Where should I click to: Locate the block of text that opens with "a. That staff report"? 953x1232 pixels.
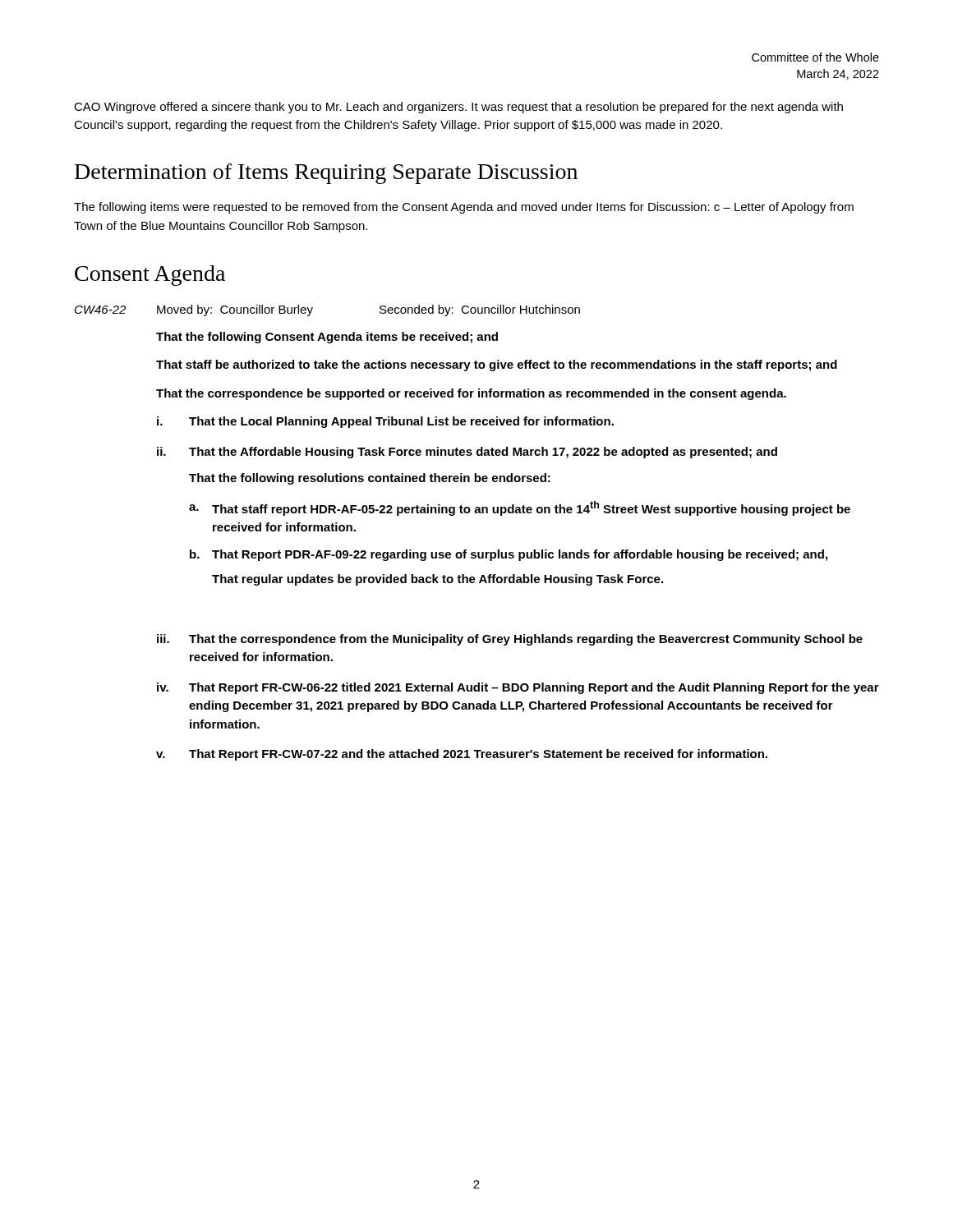coord(534,517)
